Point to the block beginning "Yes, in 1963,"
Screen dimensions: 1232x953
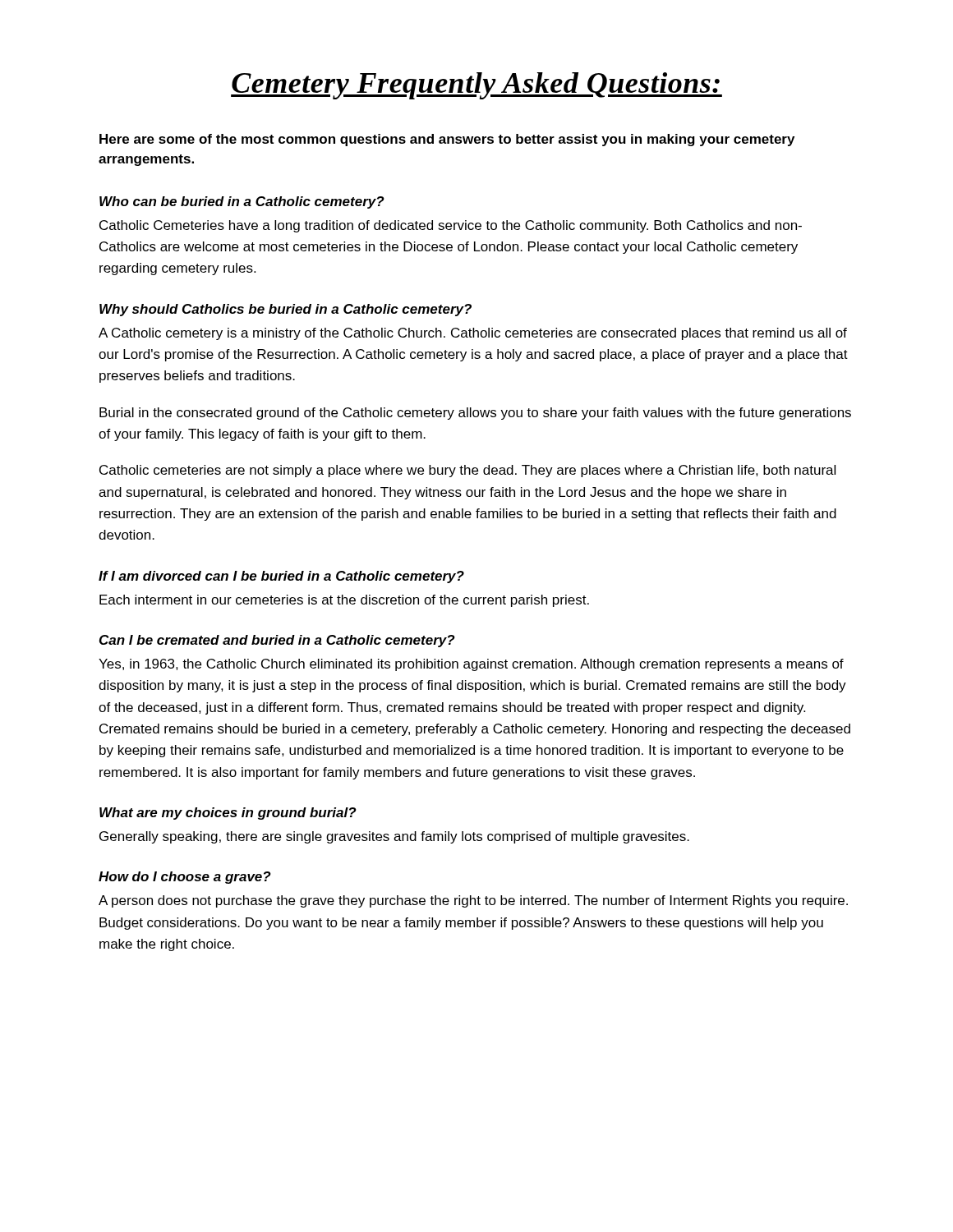pos(475,718)
